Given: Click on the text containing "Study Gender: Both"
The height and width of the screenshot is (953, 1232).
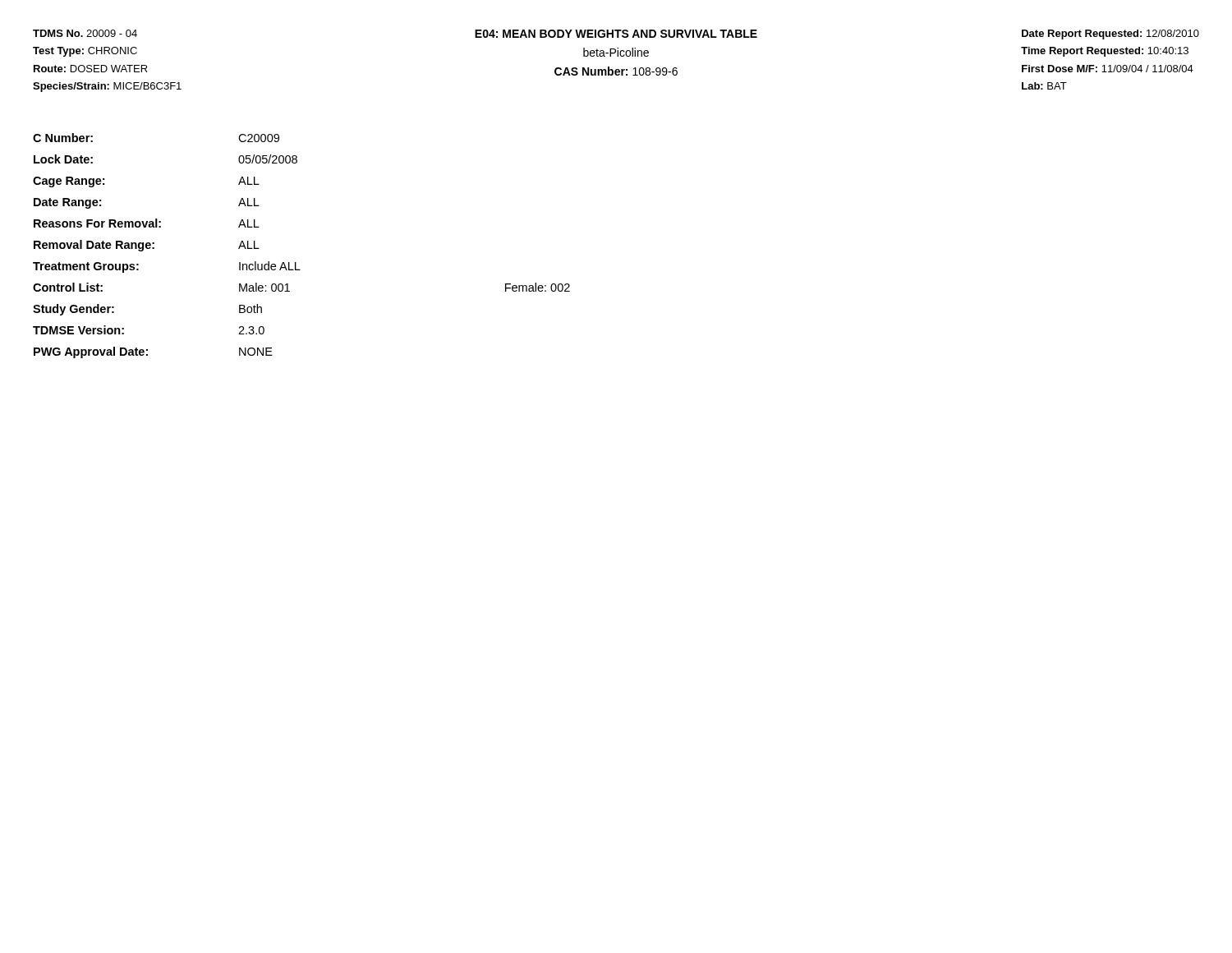Looking at the screenshot, I should click(x=74, y=309).
